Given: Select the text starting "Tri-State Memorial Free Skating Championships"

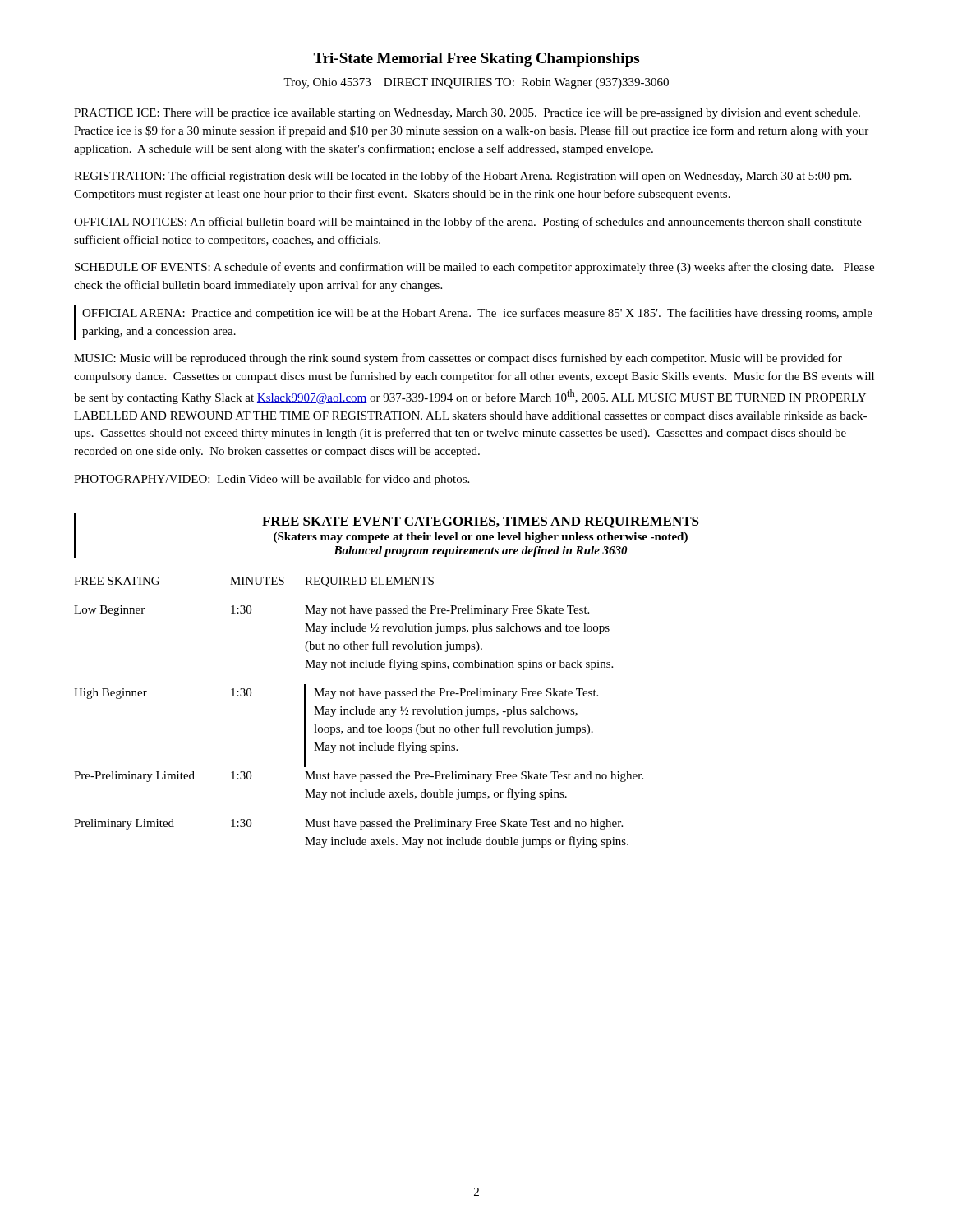Looking at the screenshot, I should [476, 58].
